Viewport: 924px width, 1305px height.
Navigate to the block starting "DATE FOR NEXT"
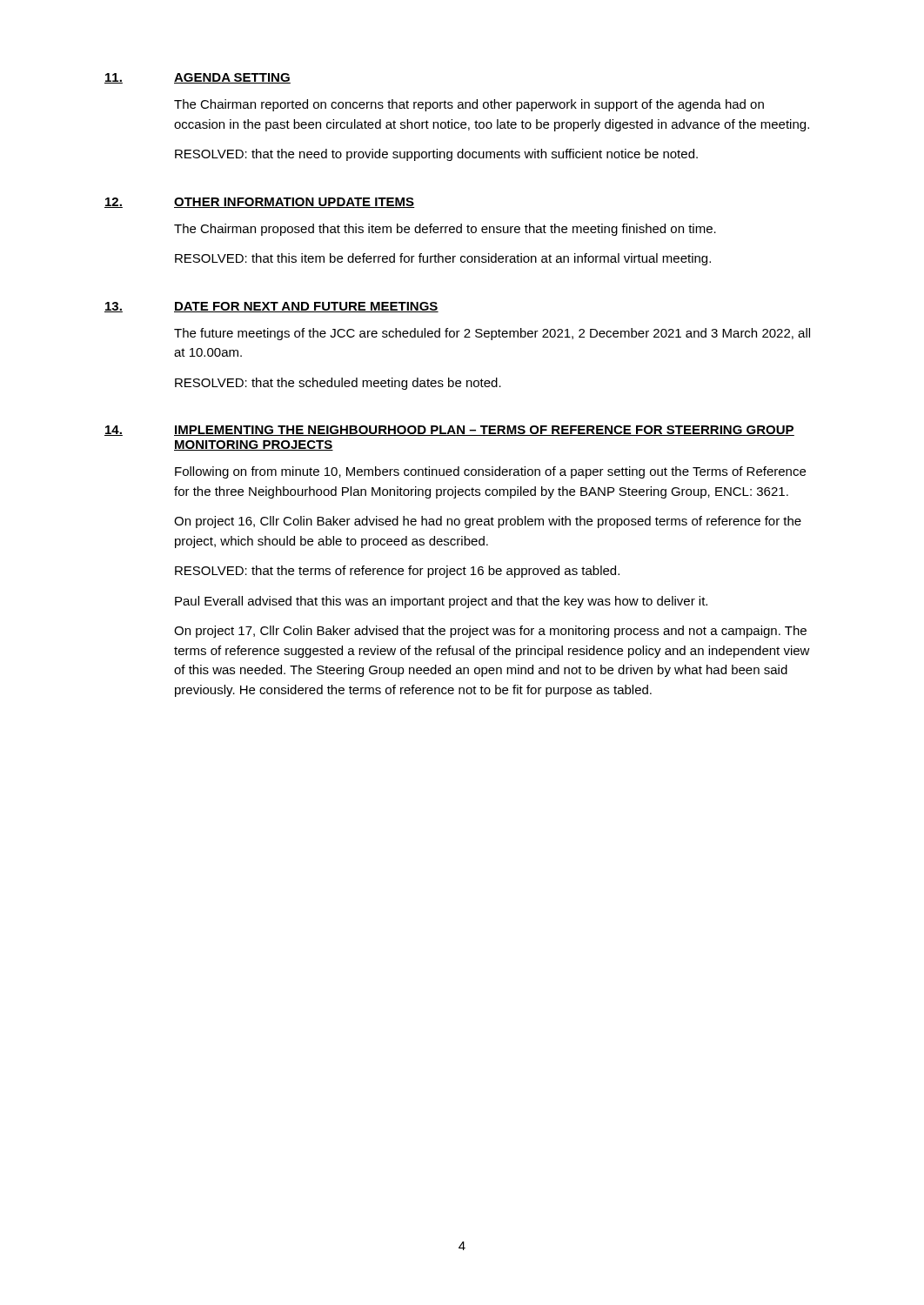pos(306,305)
